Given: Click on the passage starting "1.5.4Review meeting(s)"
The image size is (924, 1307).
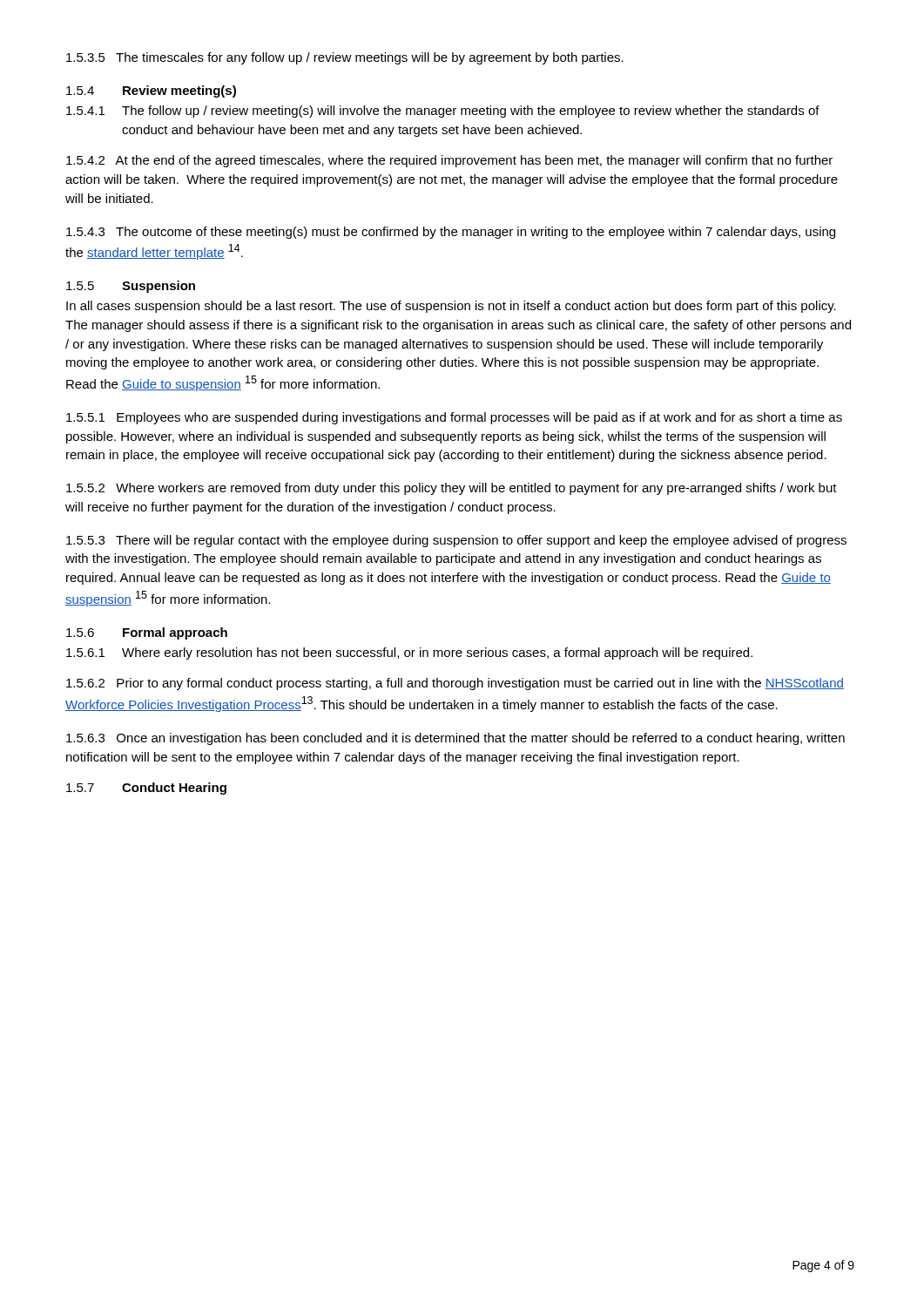Looking at the screenshot, I should click(x=151, y=90).
